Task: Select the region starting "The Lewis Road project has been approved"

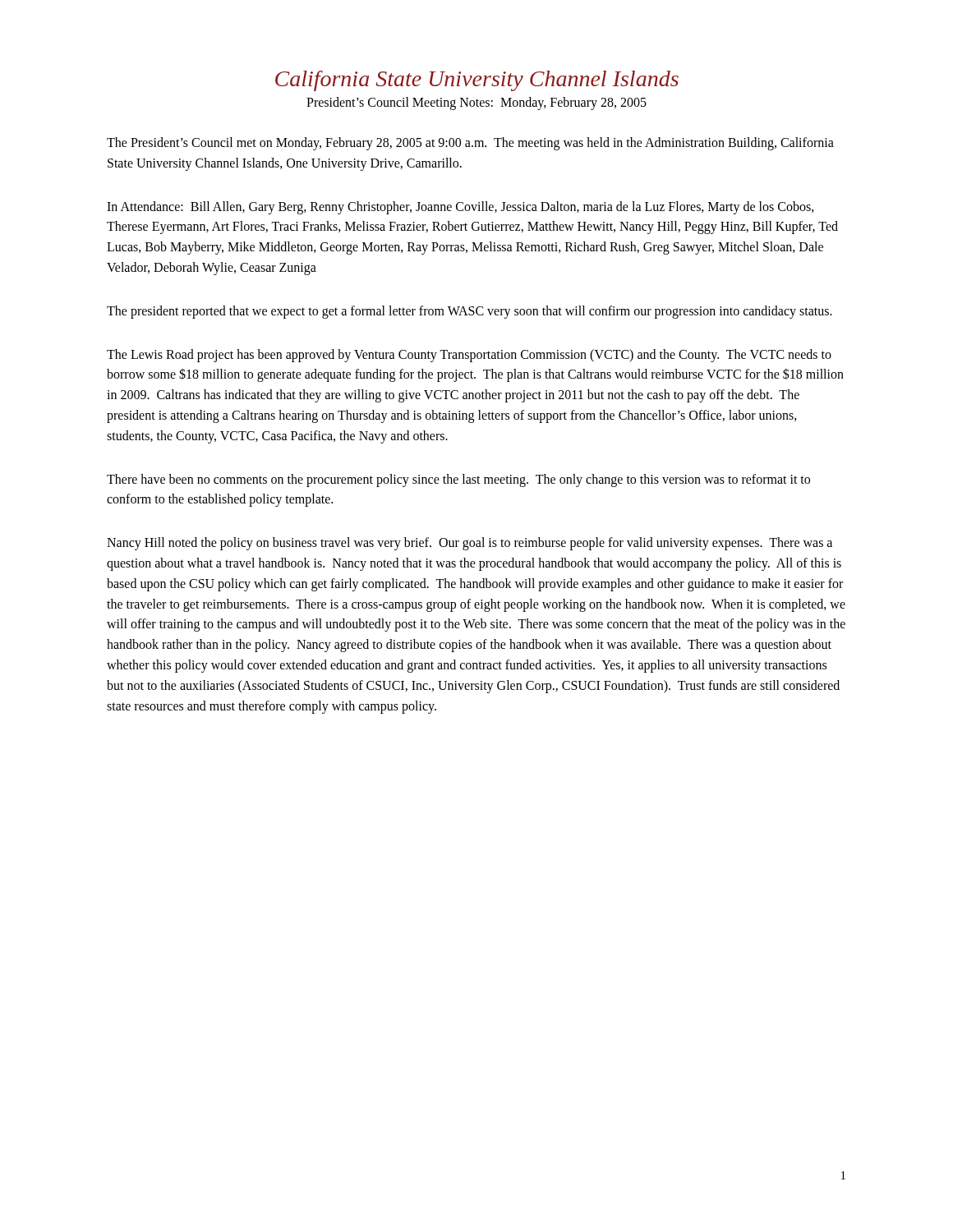Action: point(475,395)
